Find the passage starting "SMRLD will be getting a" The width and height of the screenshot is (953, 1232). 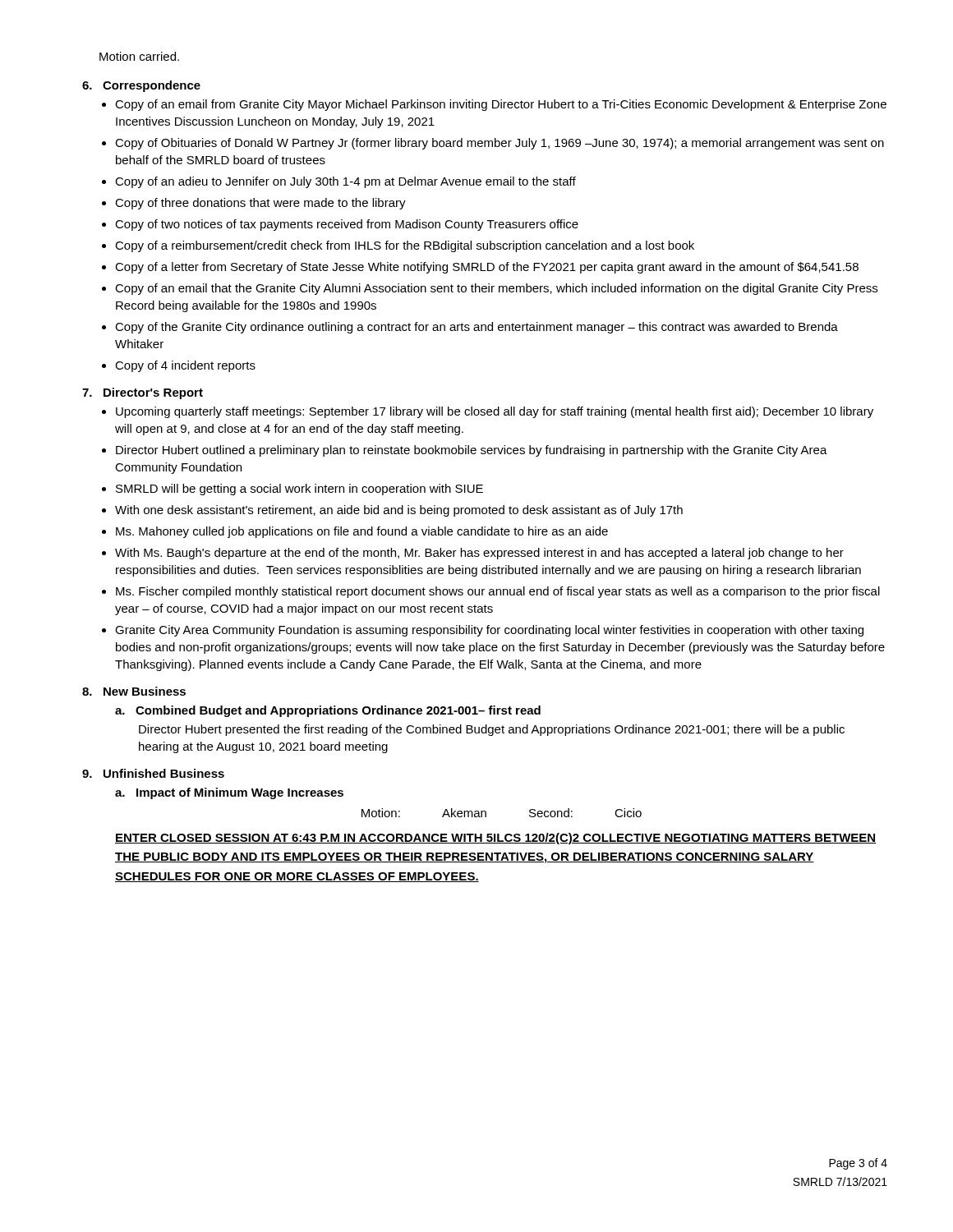(x=299, y=488)
